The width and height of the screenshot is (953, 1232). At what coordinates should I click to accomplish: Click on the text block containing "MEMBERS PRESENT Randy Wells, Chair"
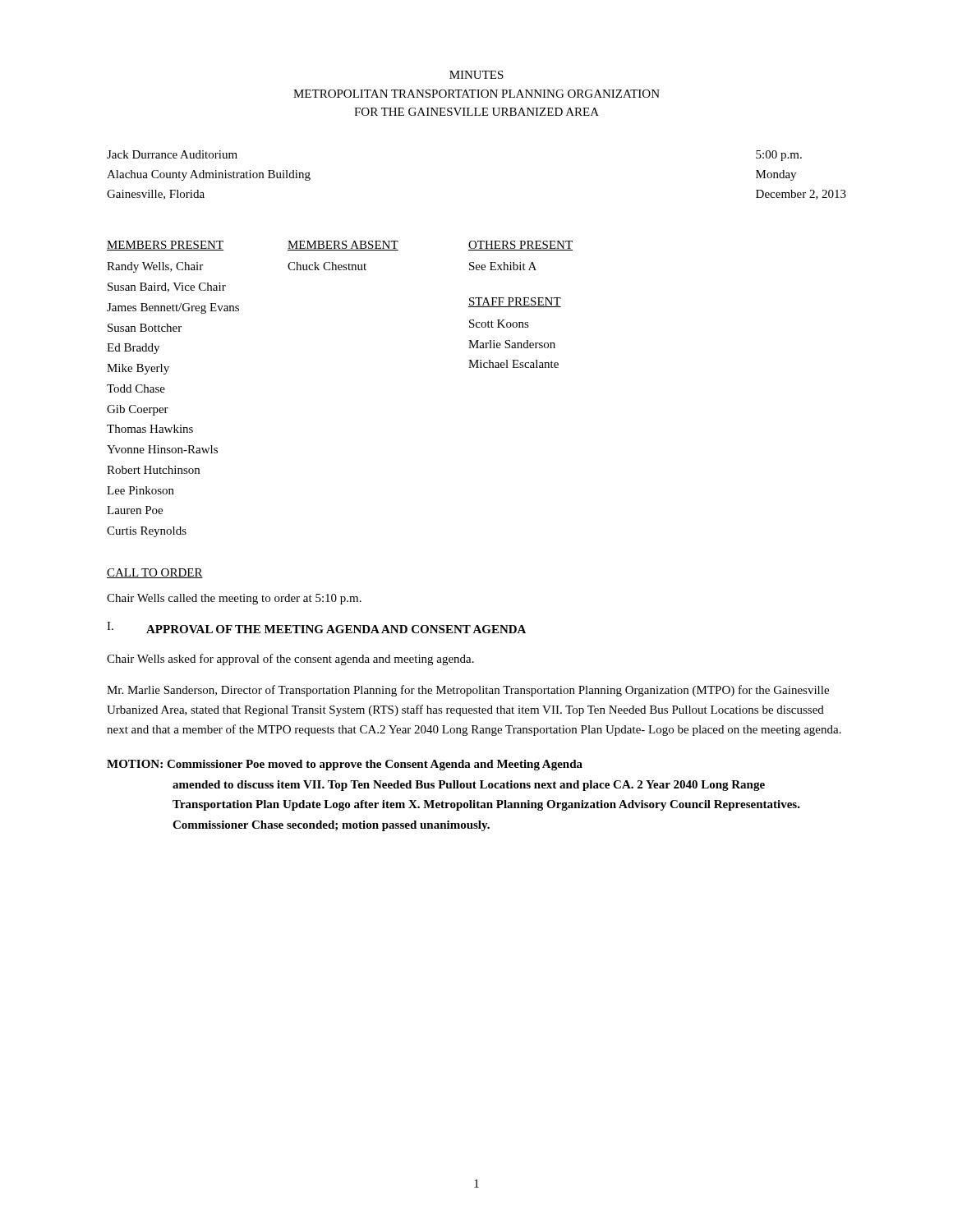tap(165, 246)
